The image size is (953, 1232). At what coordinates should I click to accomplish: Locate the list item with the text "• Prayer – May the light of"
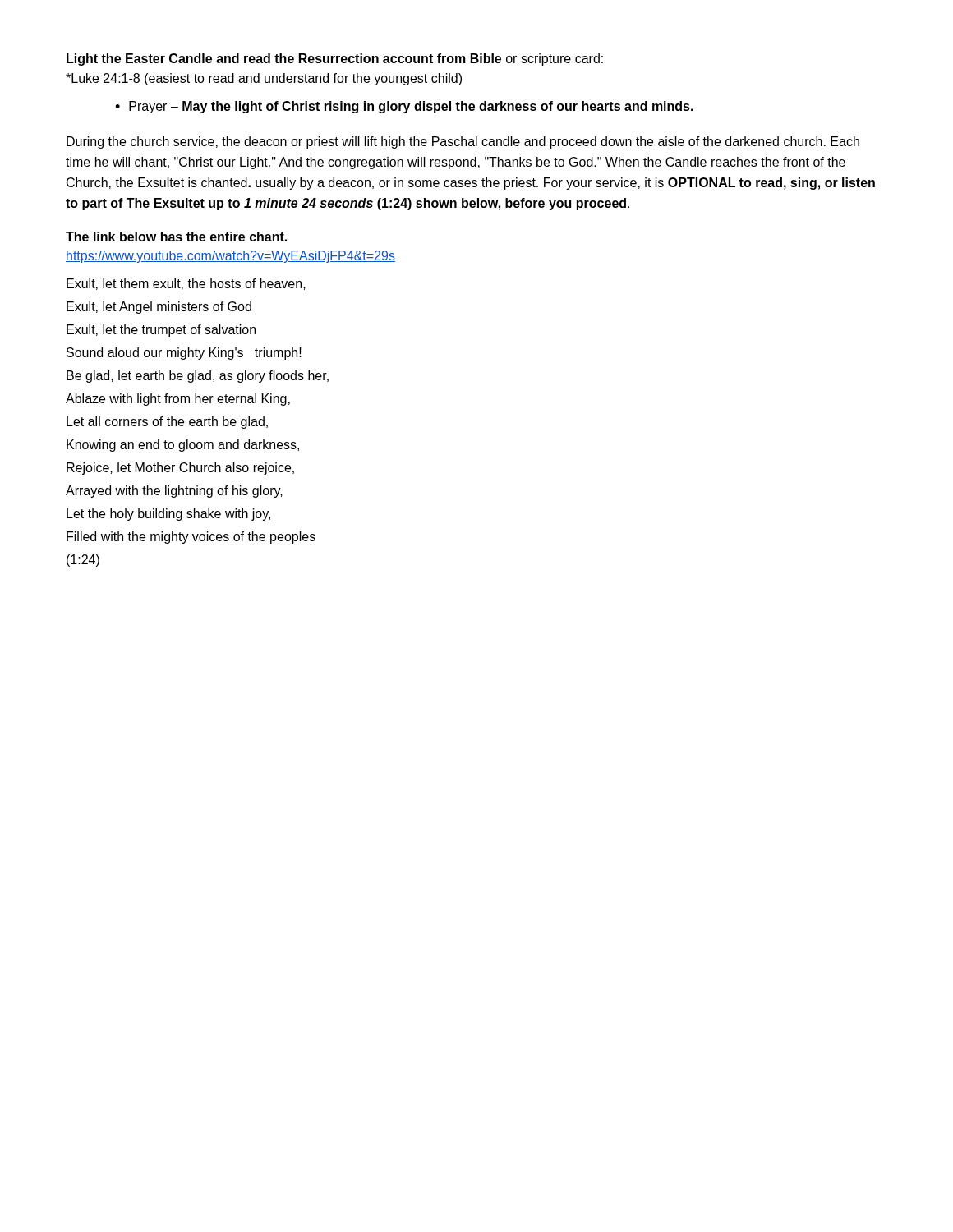click(501, 107)
